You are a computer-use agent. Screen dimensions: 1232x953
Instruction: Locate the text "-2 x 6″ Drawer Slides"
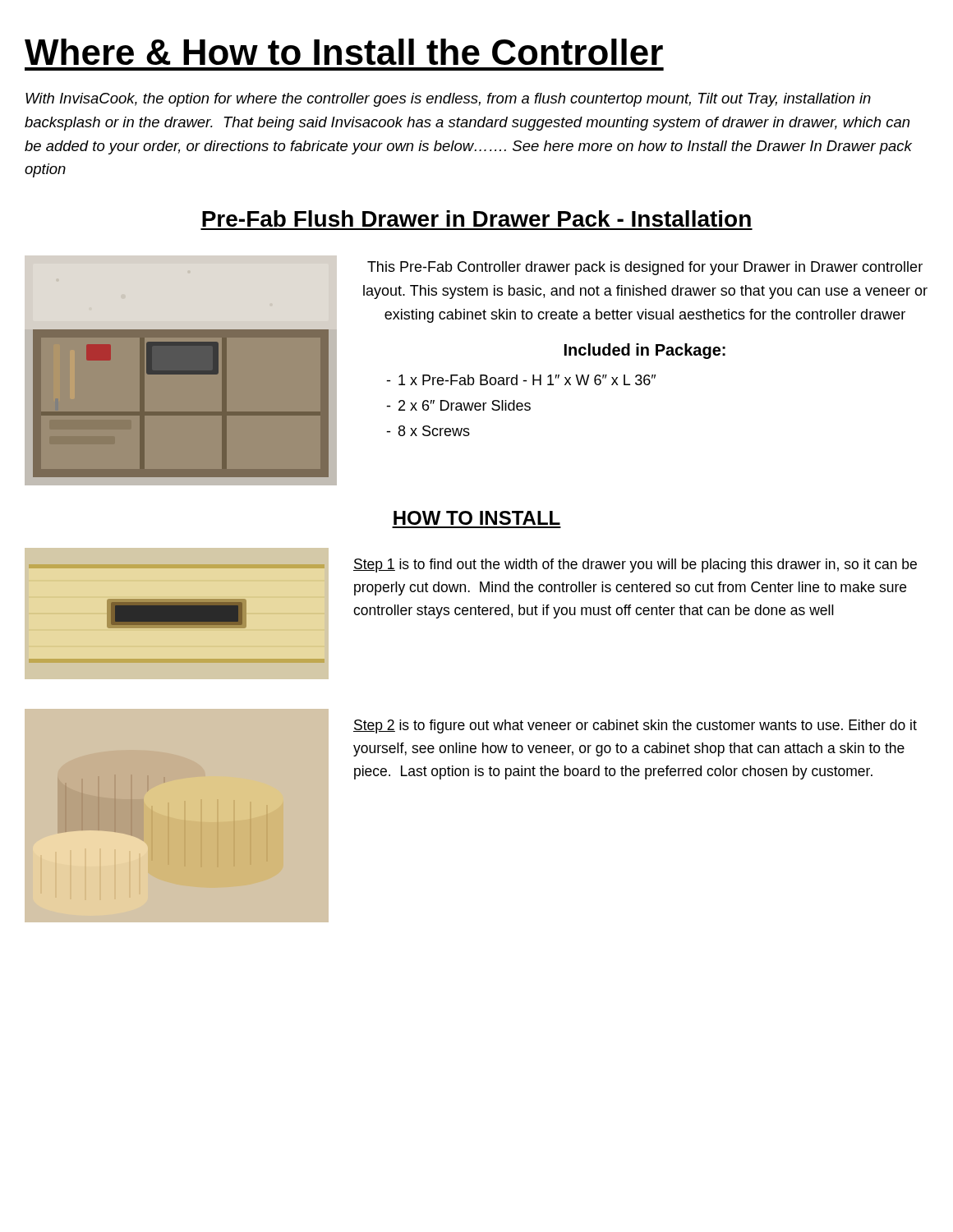458,405
